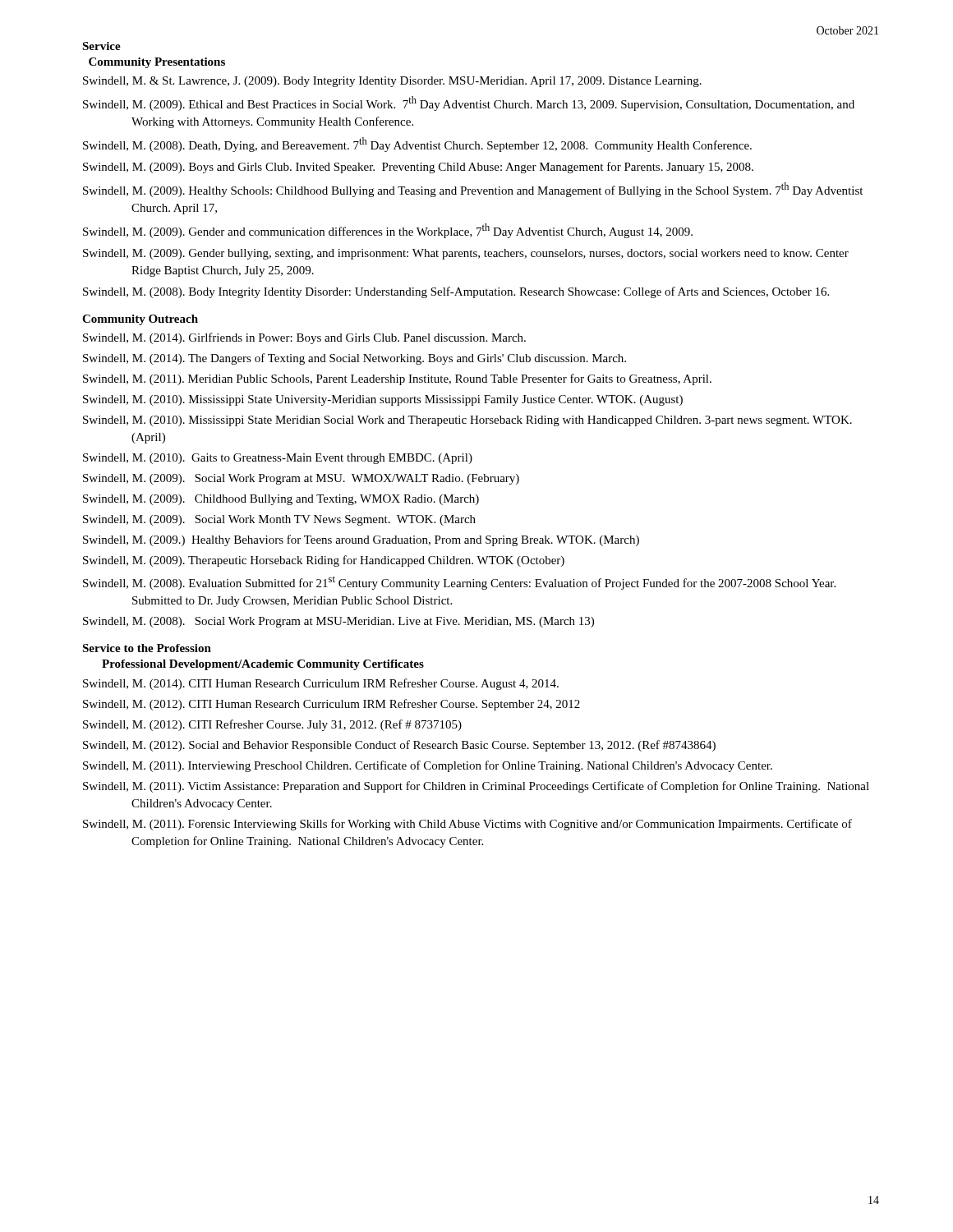
Task: Point to the block beginning "Swindell, M. (2012). Social"
Action: tap(399, 745)
